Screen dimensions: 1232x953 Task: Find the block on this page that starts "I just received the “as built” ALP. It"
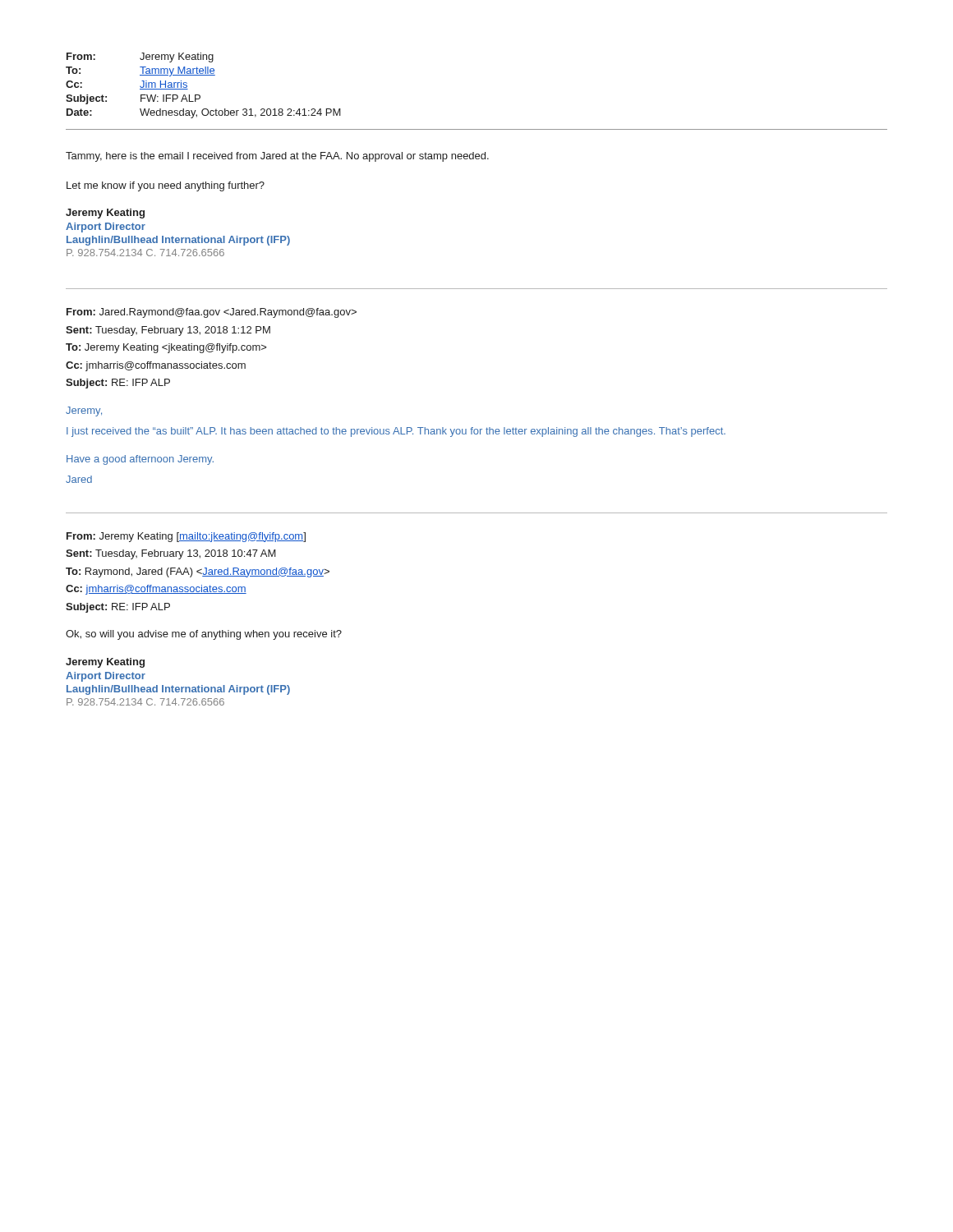click(x=396, y=431)
